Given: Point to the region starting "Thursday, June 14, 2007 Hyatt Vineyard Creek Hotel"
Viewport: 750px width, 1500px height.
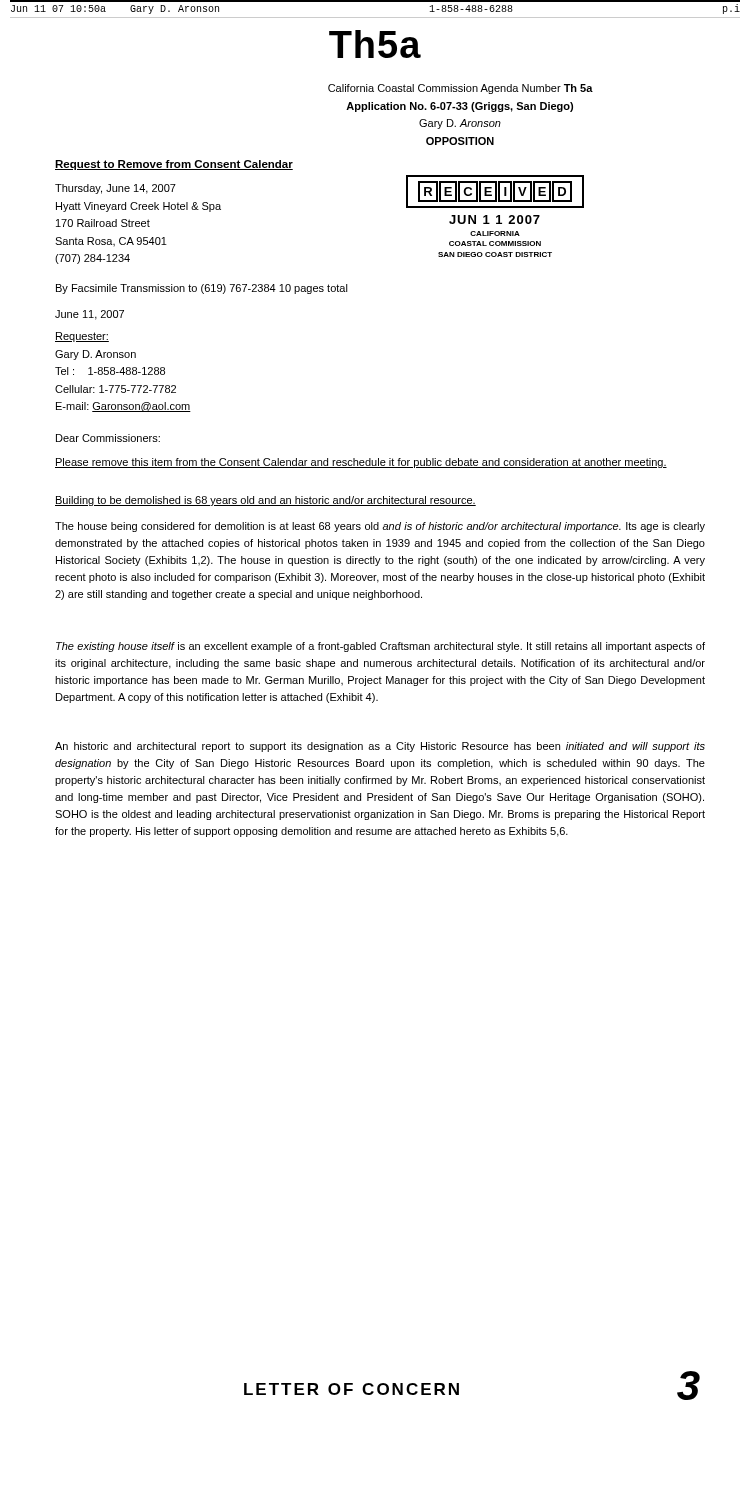Looking at the screenshot, I should (138, 223).
